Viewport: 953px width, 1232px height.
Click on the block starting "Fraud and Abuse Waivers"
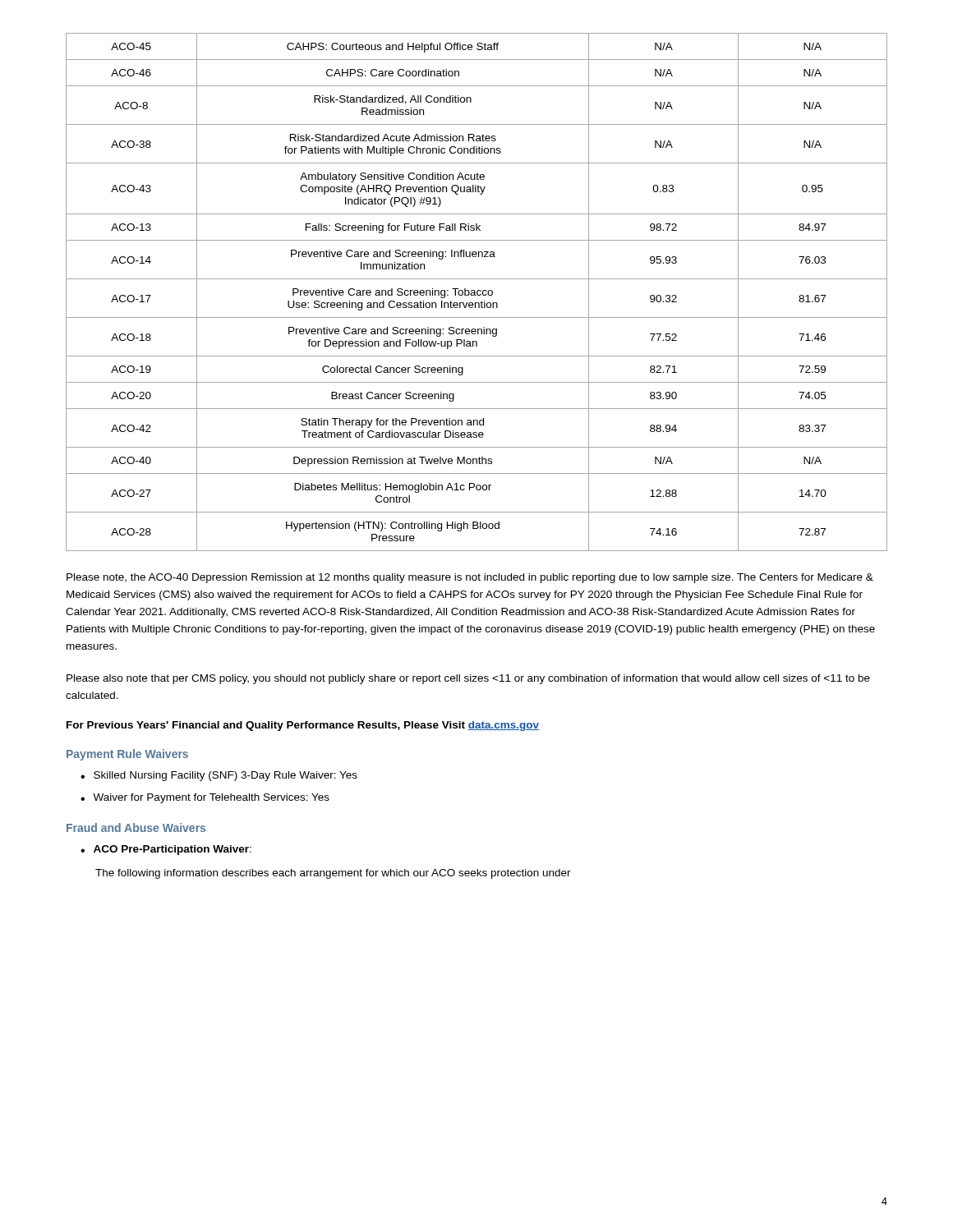click(136, 828)
